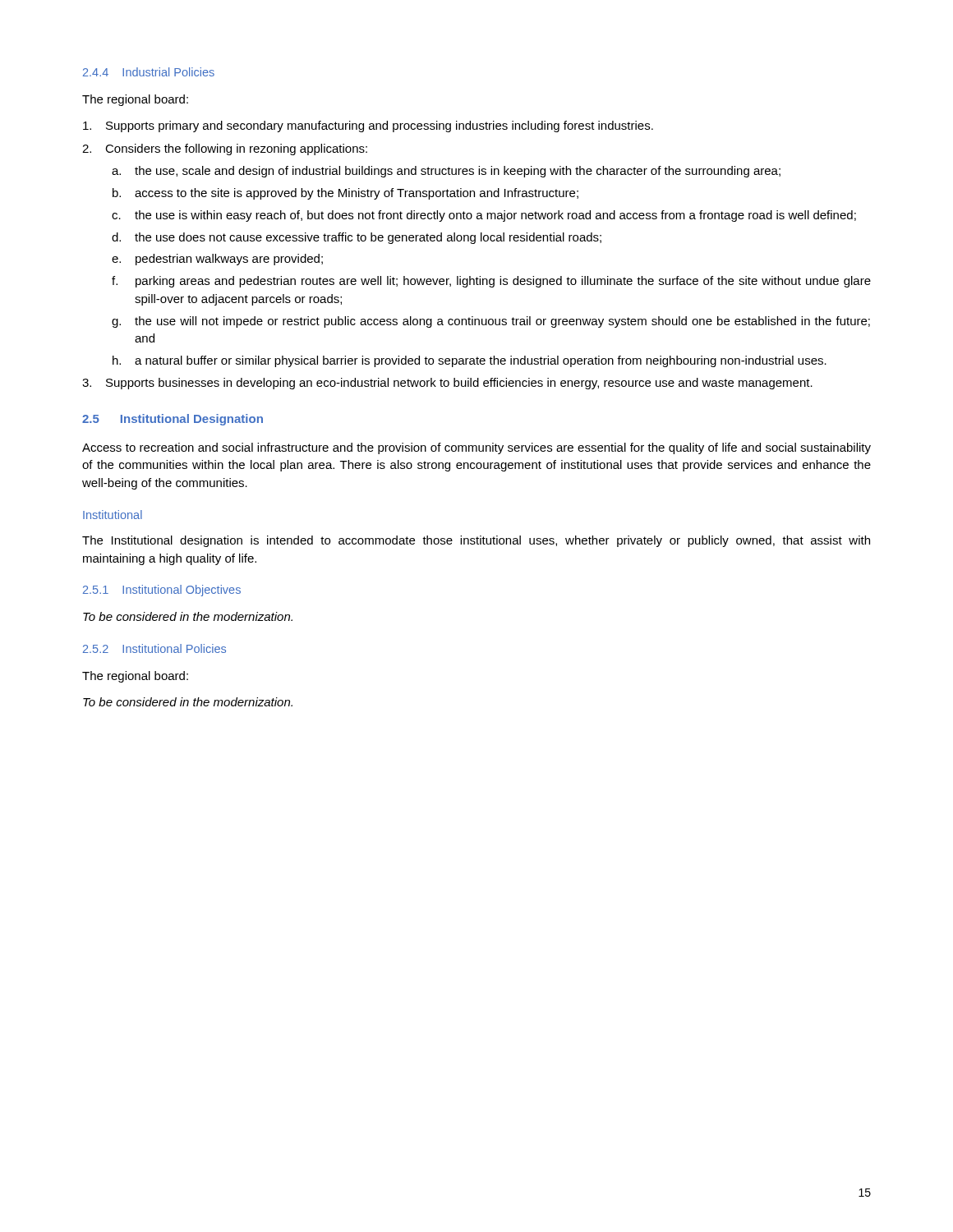Point to the block beginning "d. the use"
Screen dimensions: 1232x953
[x=357, y=237]
